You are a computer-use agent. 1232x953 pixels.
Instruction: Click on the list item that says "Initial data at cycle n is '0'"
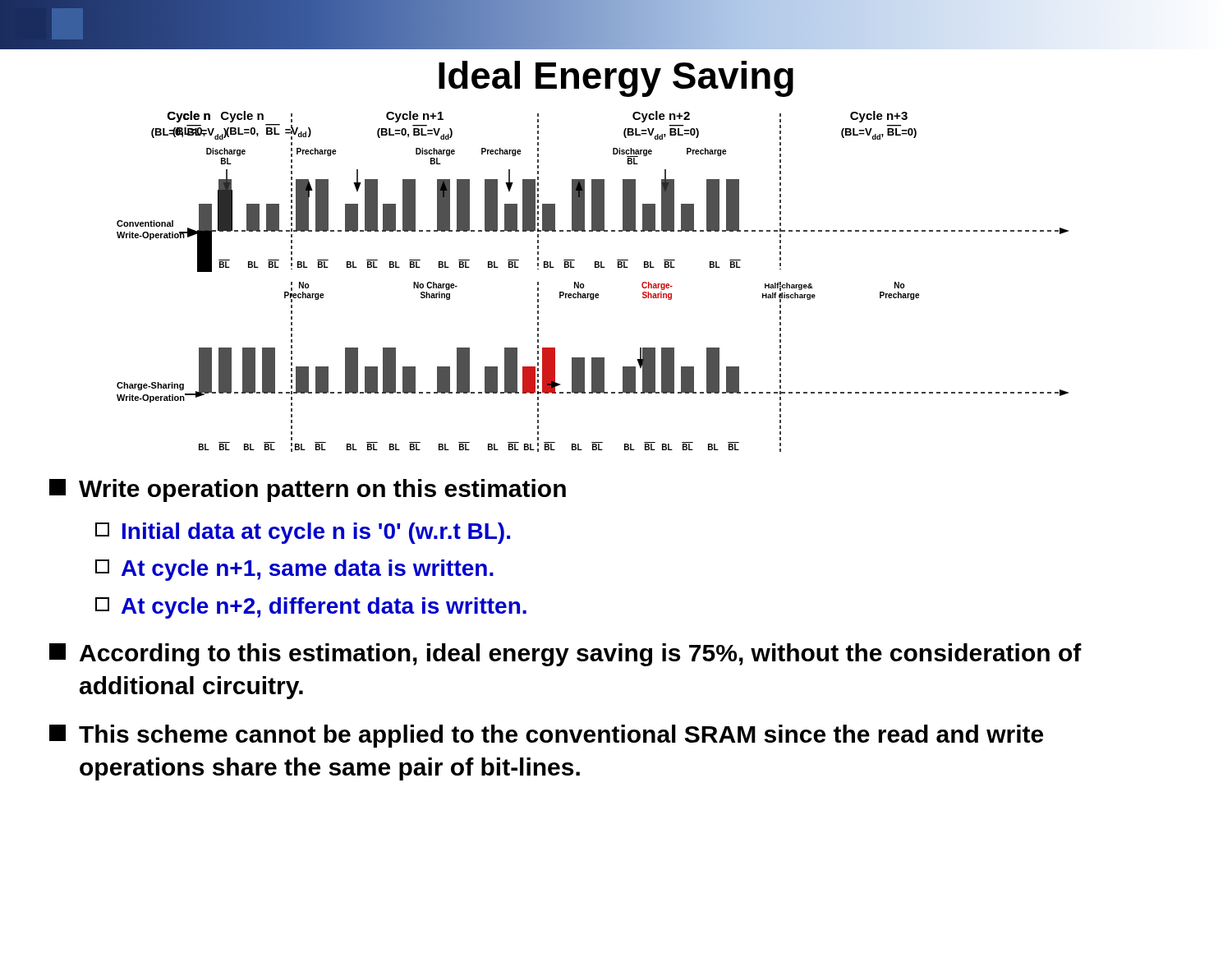[x=303, y=531]
